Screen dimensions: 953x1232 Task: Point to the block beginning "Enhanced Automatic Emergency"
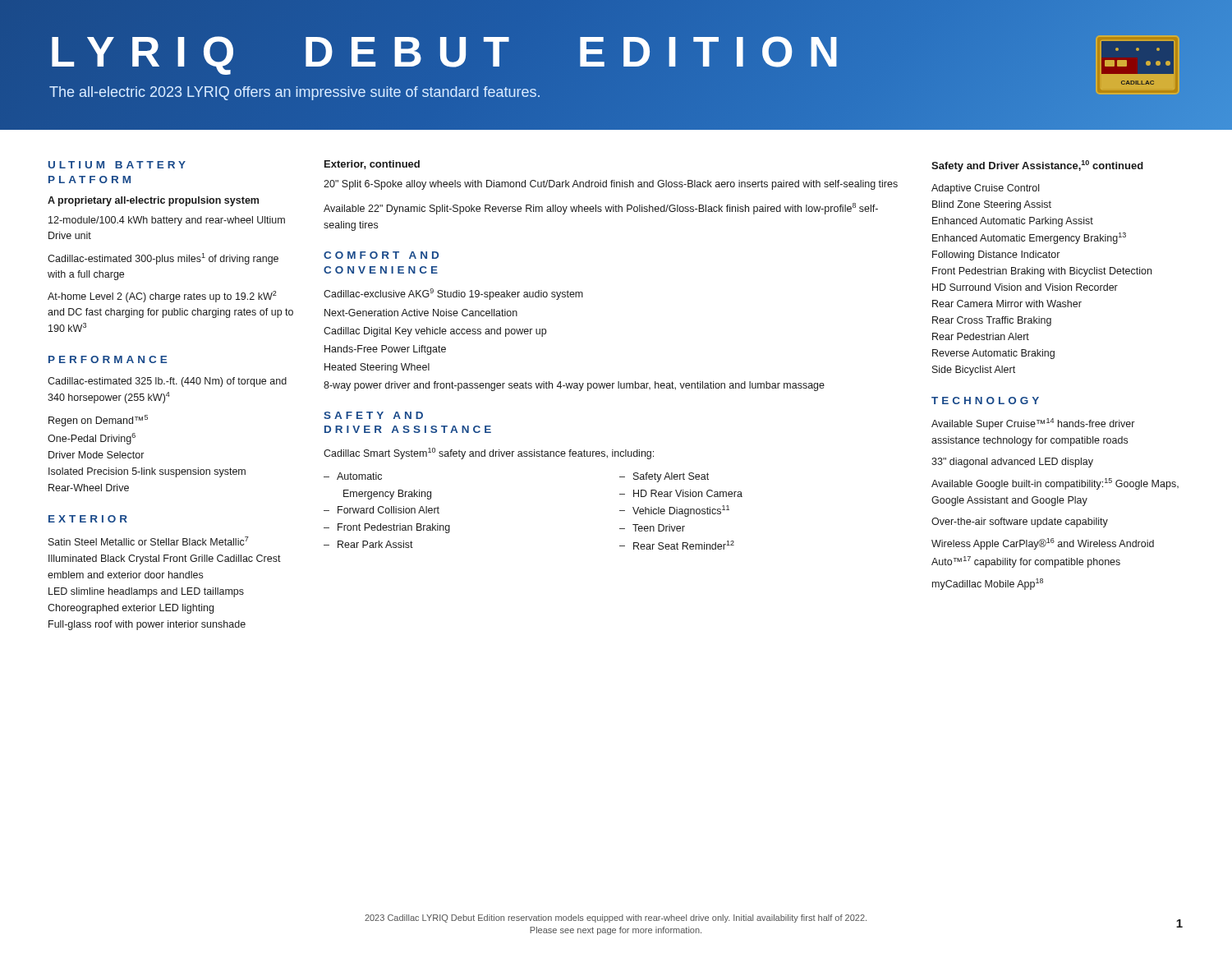pyautogui.click(x=1029, y=237)
